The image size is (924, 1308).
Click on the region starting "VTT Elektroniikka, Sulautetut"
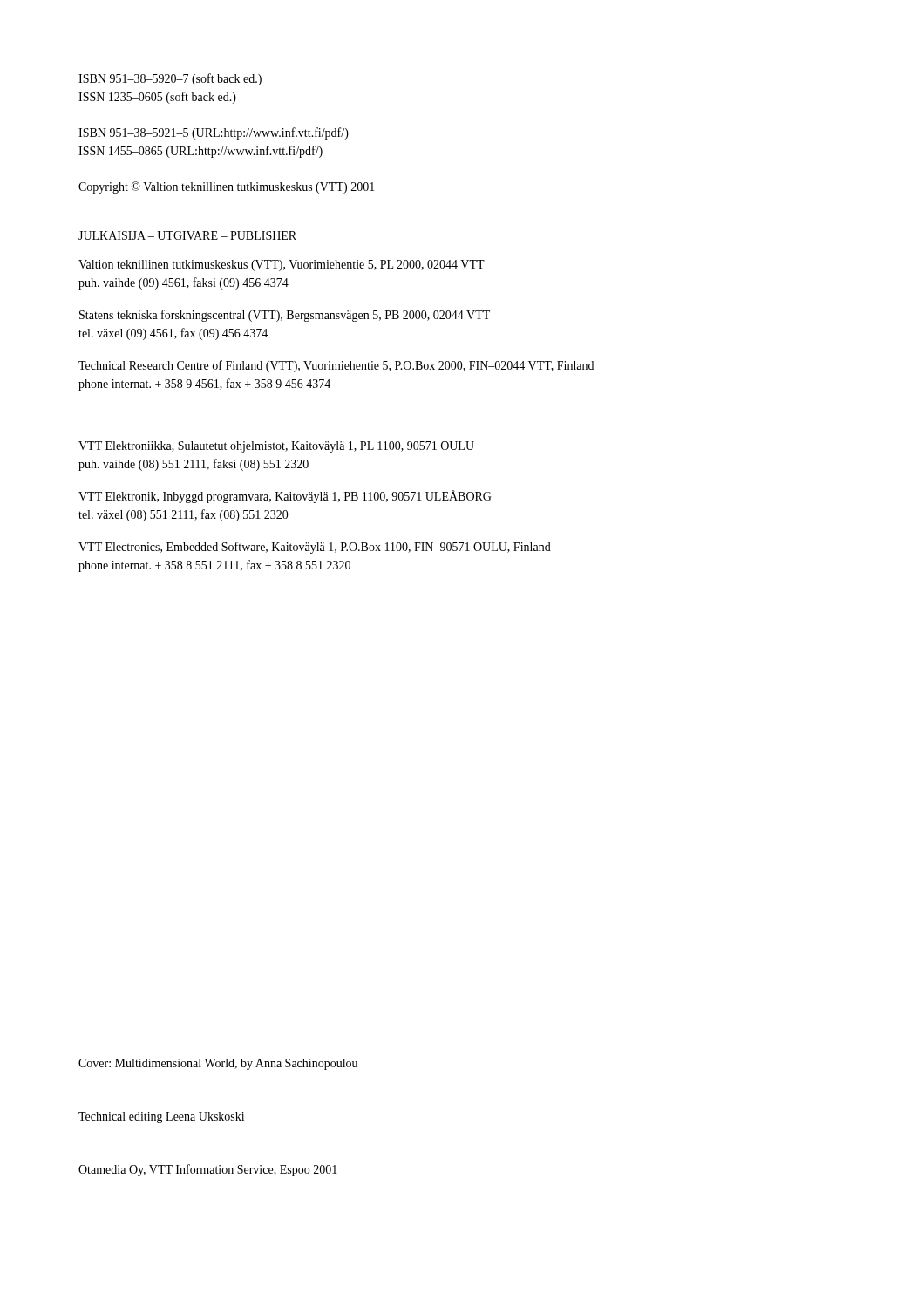[276, 455]
